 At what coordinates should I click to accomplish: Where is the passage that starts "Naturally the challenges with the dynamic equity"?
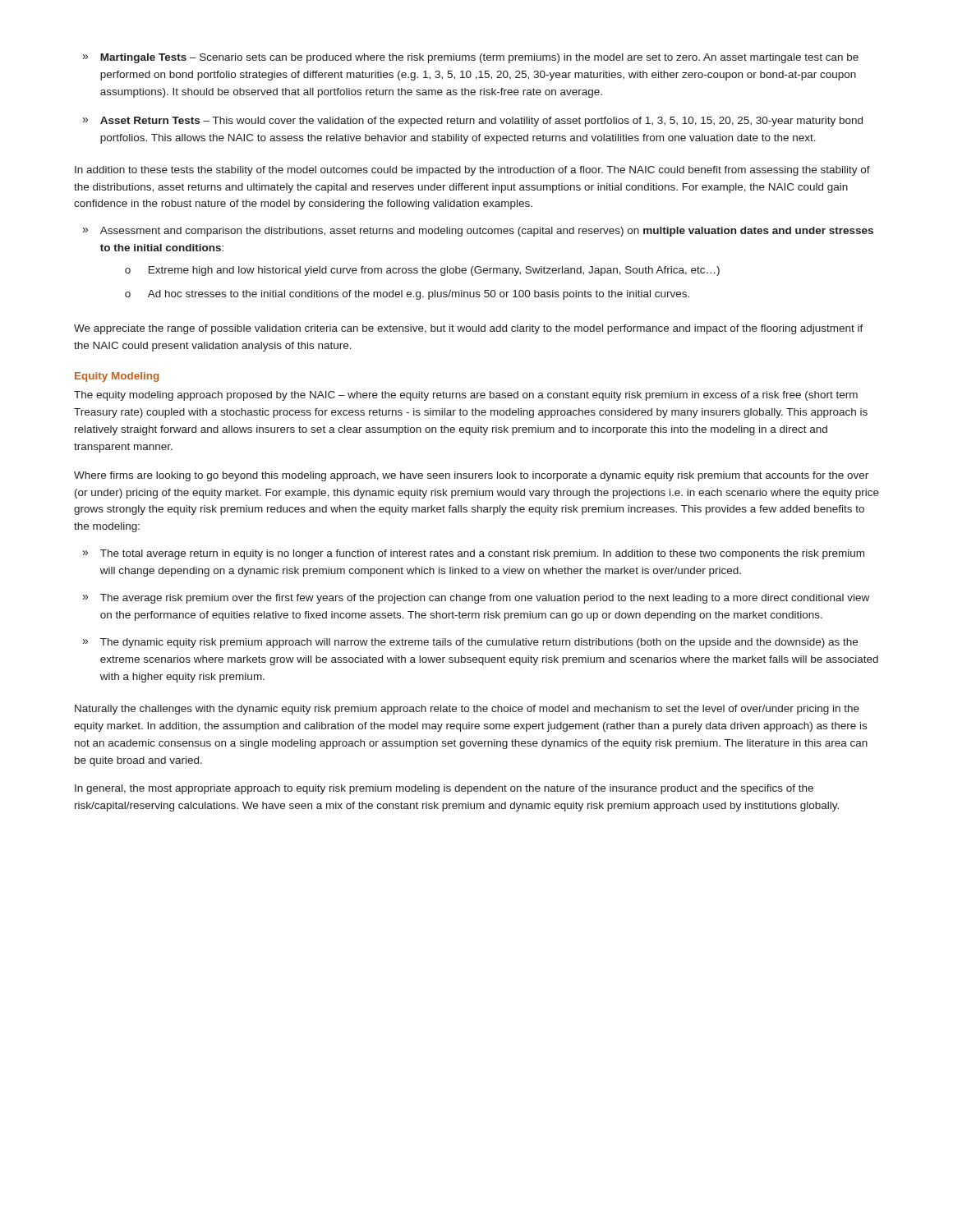point(471,734)
